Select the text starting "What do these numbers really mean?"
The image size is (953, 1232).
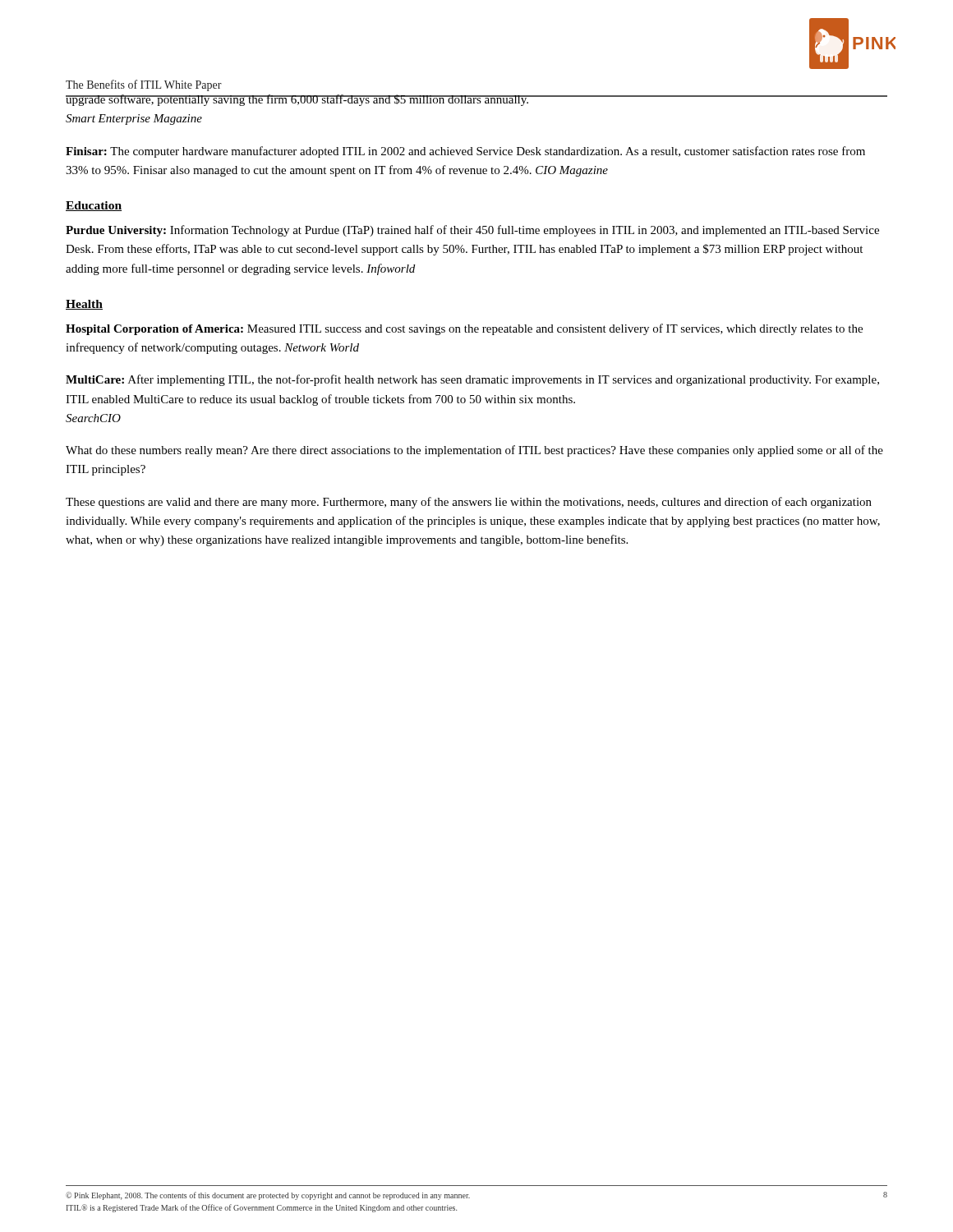474,460
